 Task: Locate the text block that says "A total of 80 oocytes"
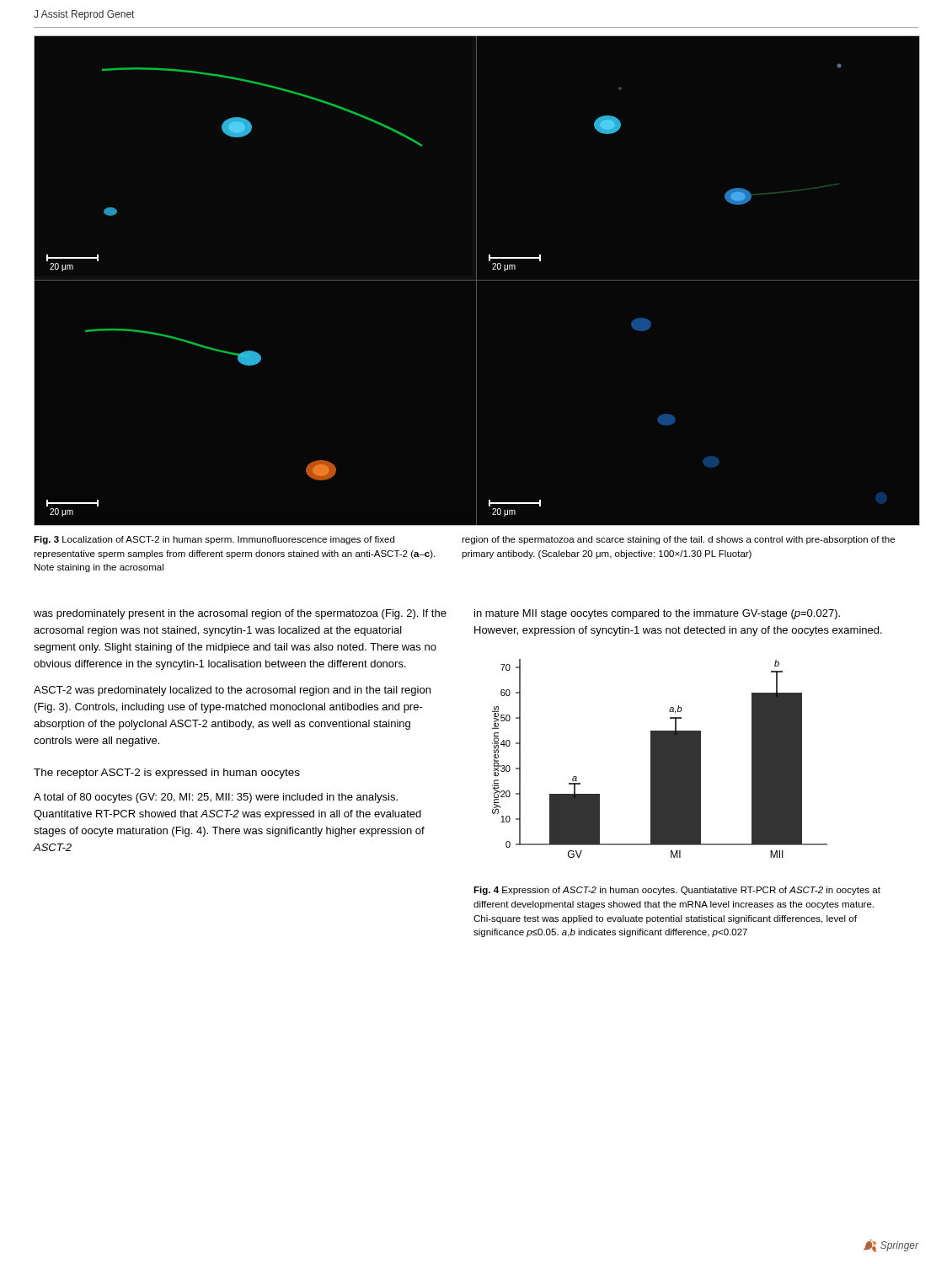[x=229, y=822]
